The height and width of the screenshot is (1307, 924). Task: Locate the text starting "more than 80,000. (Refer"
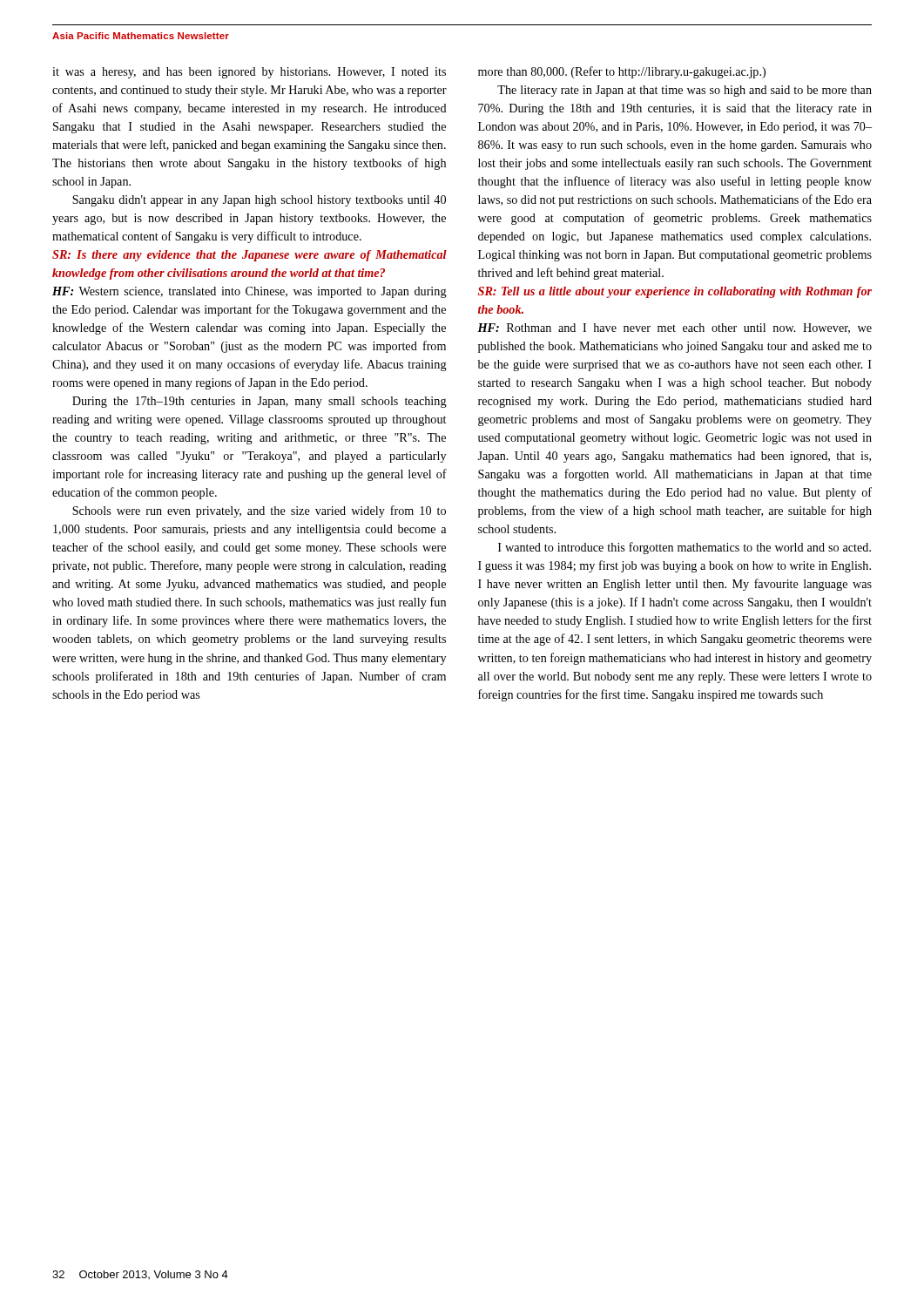675,173
